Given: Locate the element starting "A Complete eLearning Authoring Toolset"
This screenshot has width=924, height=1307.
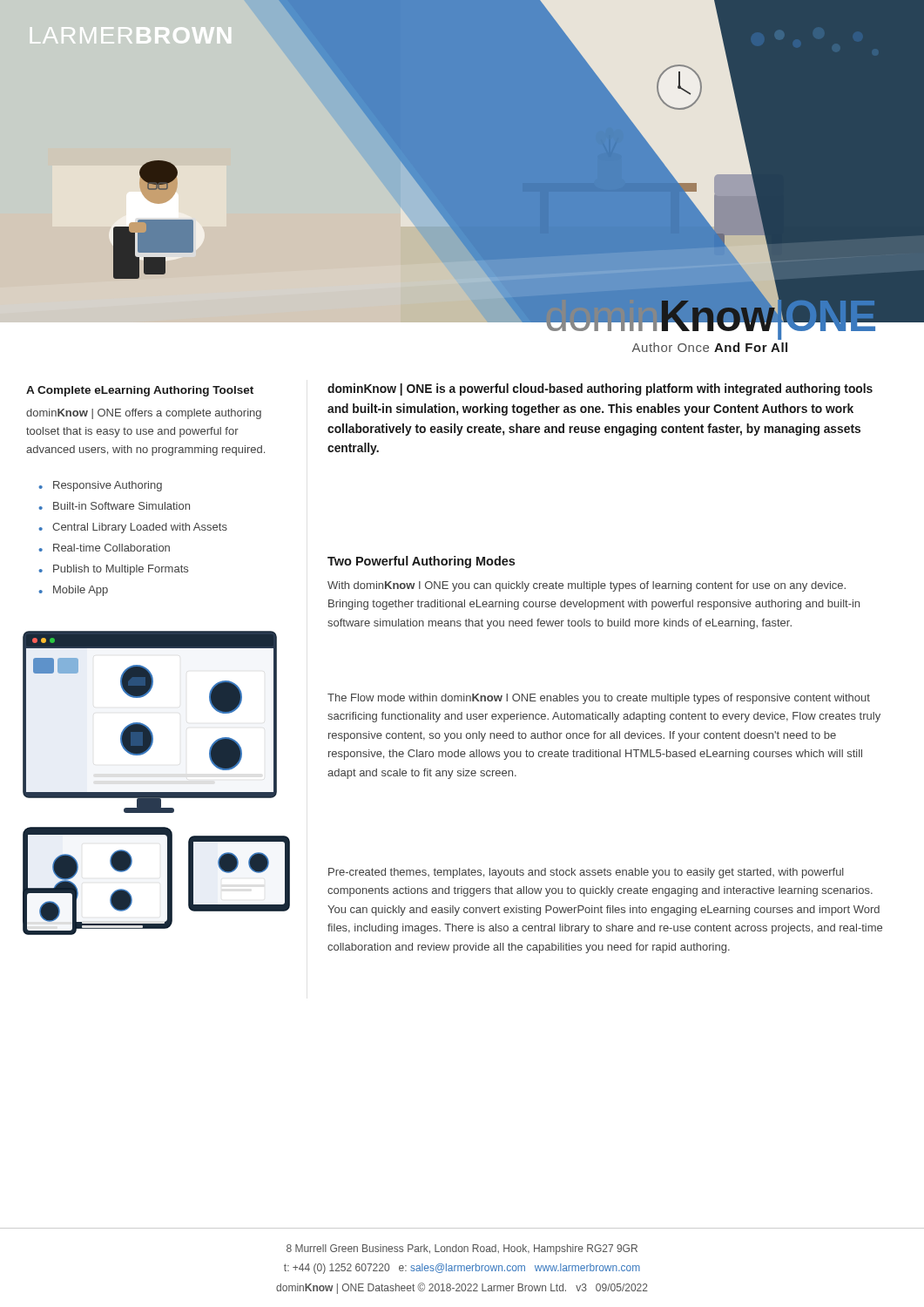Looking at the screenshot, I should 140,390.
